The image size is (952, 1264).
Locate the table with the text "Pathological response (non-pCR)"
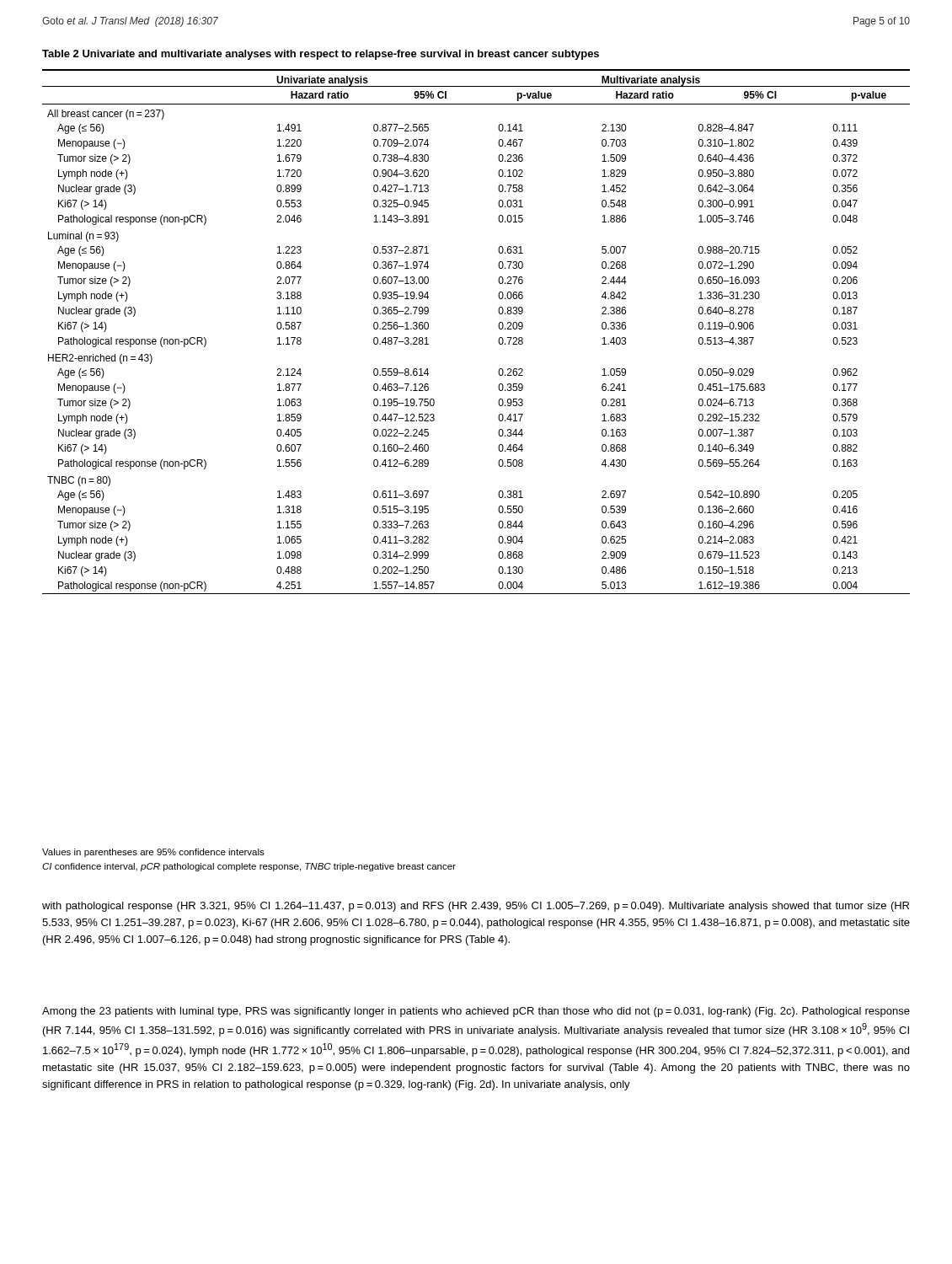pyautogui.click(x=476, y=332)
